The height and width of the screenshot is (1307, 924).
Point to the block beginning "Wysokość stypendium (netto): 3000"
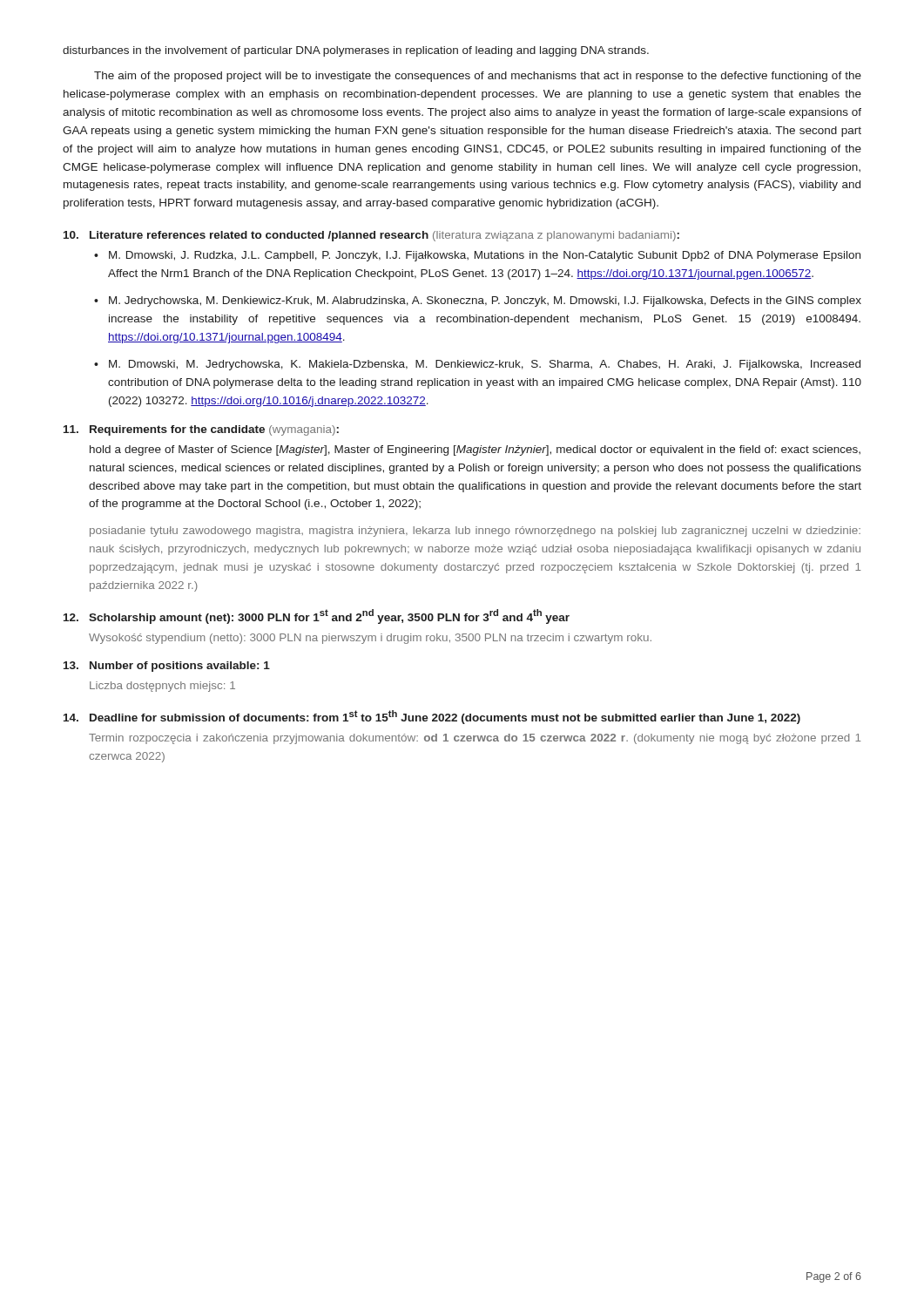tap(371, 637)
